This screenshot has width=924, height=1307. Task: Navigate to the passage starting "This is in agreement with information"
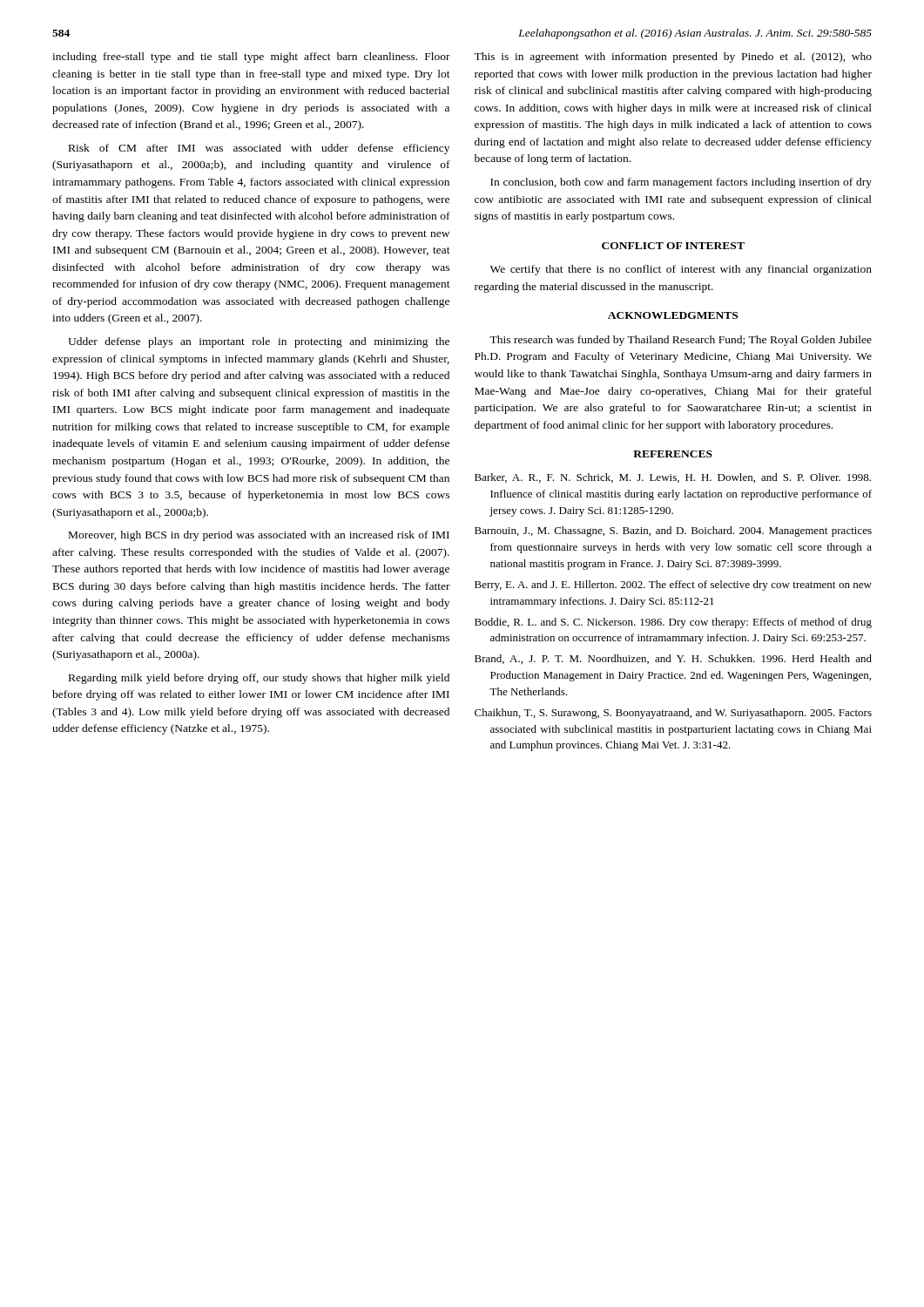coord(673,108)
